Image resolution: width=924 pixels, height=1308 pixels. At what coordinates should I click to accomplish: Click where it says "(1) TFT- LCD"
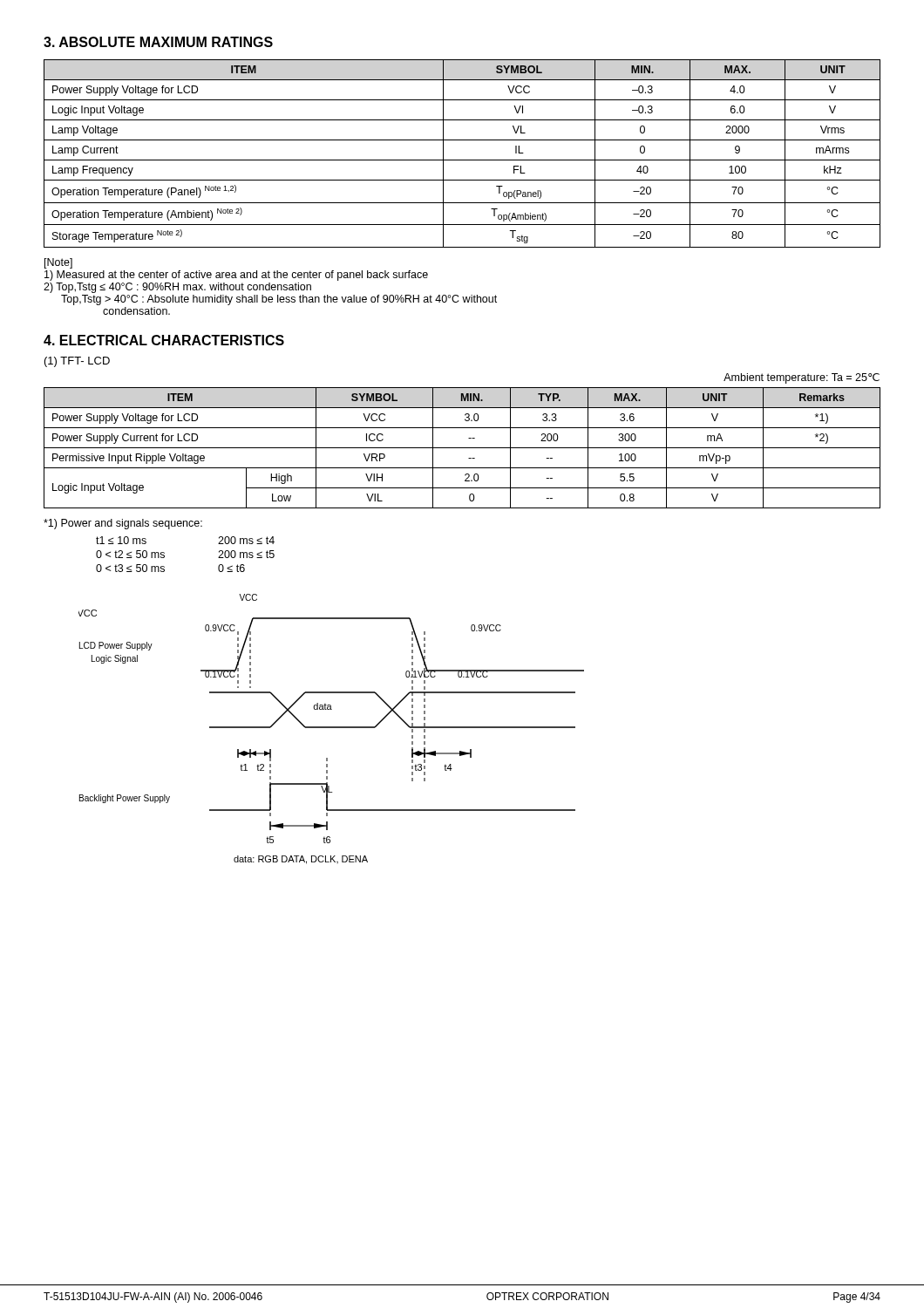click(x=77, y=360)
